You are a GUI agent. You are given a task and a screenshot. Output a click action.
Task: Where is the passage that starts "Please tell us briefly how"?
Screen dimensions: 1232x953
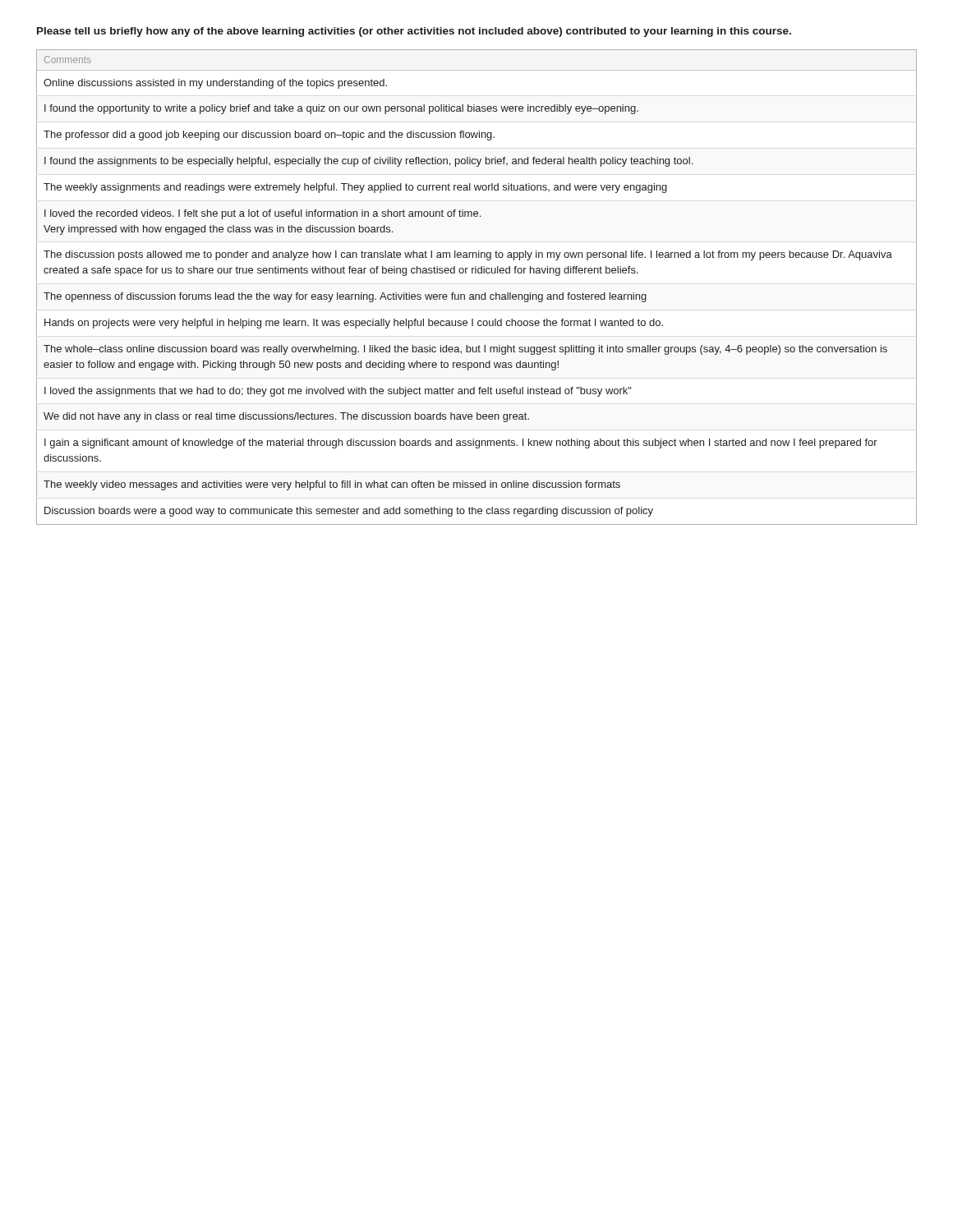(476, 31)
